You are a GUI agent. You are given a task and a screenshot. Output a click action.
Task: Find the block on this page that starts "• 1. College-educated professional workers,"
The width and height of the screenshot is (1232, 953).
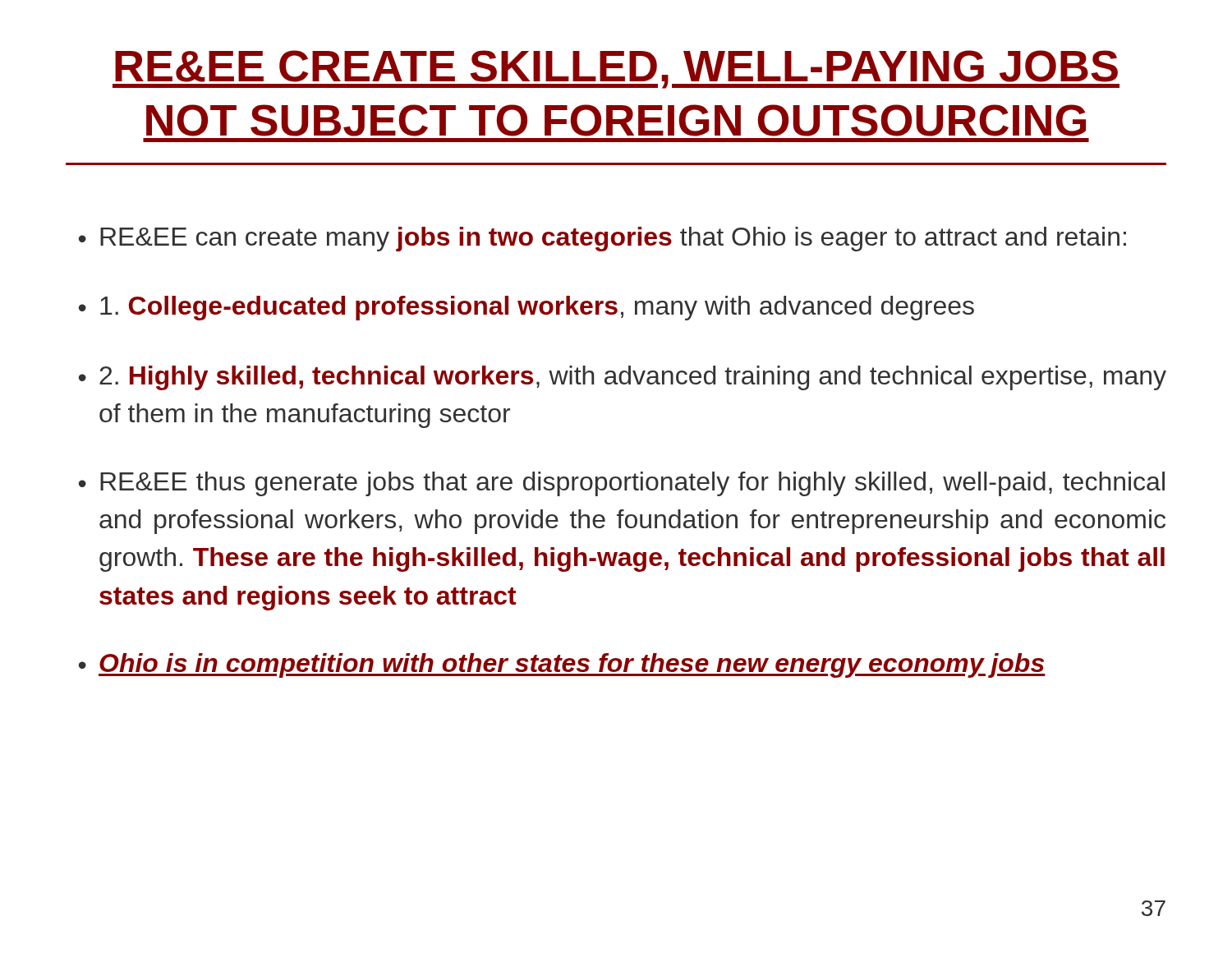pyautogui.click(x=616, y=307)
